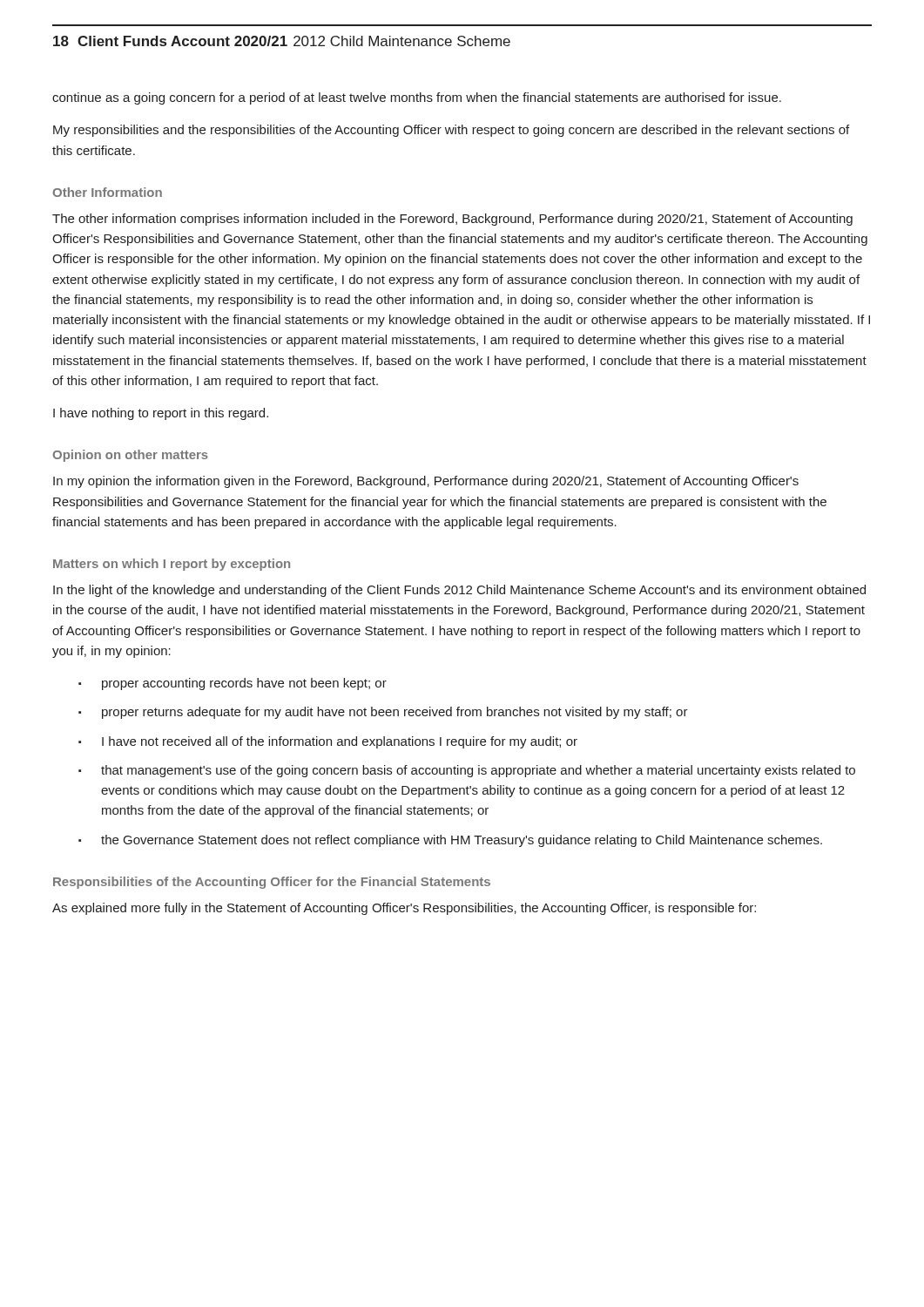Navigate to the text starting "Matters on which I report"
This screenshot has height=1307, width=924.
pyautogui.click(x=172, y=563)
